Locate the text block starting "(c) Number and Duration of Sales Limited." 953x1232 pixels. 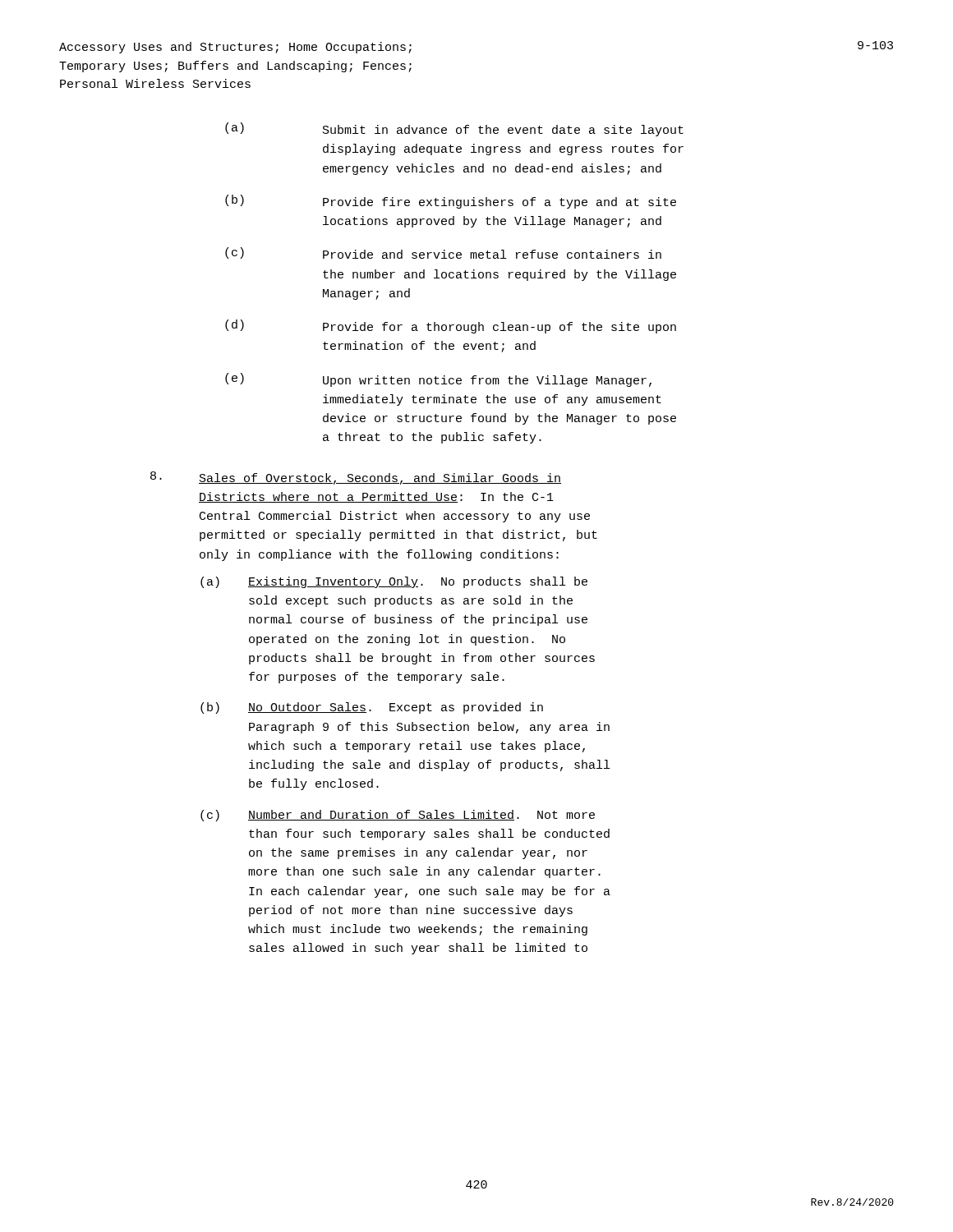tap(546, 882)
